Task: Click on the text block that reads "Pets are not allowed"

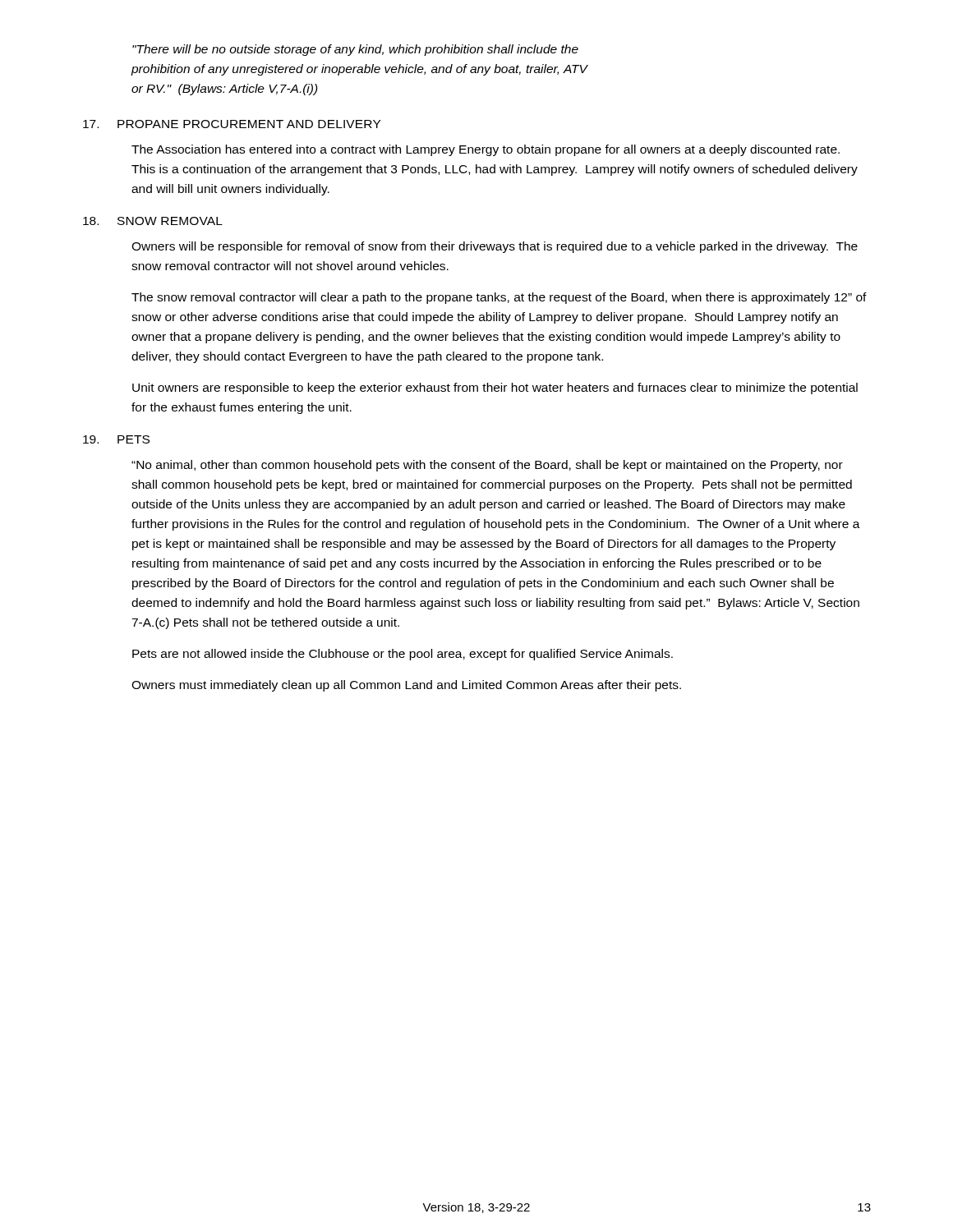Action: coord(403,654)
